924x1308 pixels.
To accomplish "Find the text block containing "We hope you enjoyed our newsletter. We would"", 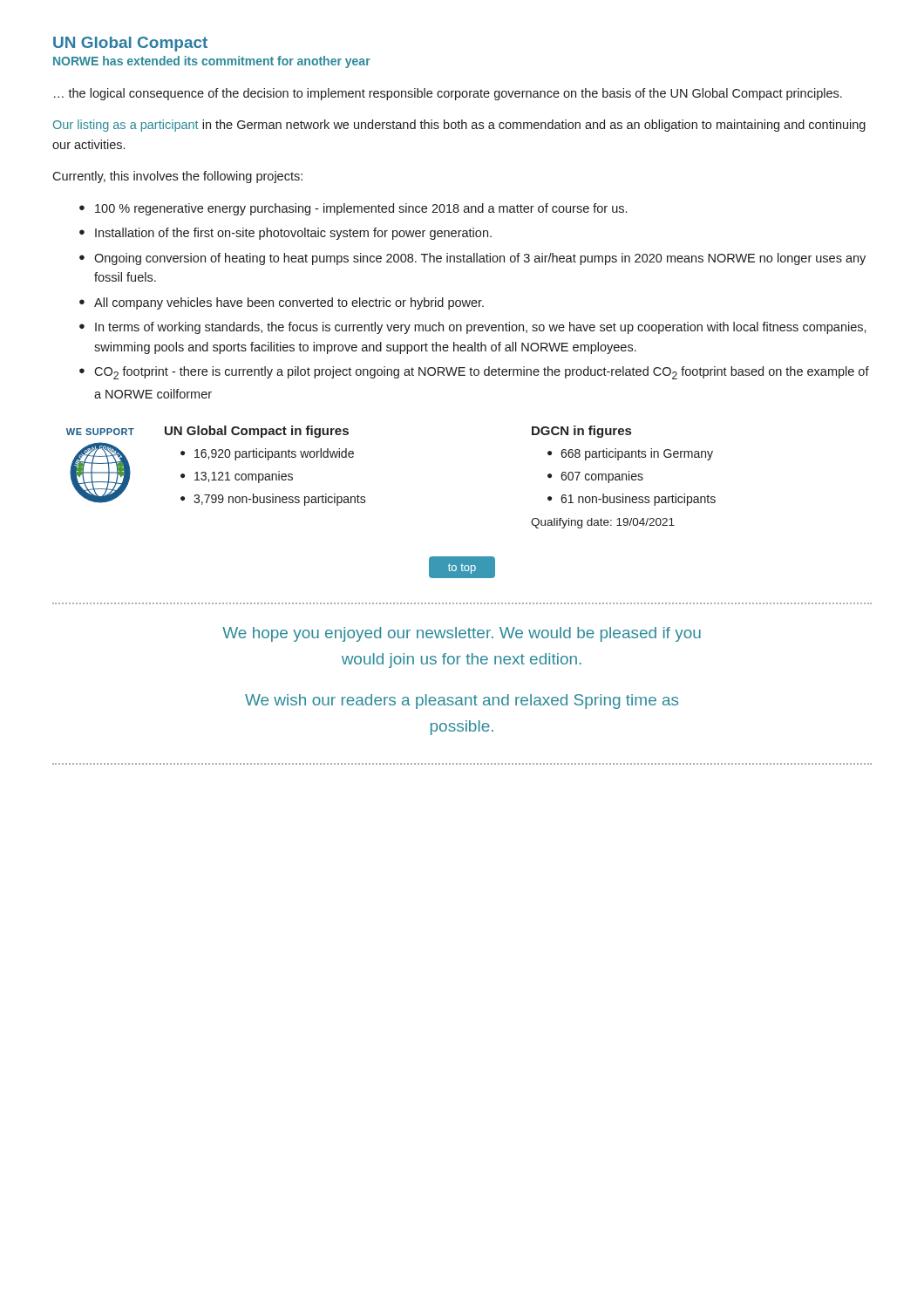I will coord(462,646).
